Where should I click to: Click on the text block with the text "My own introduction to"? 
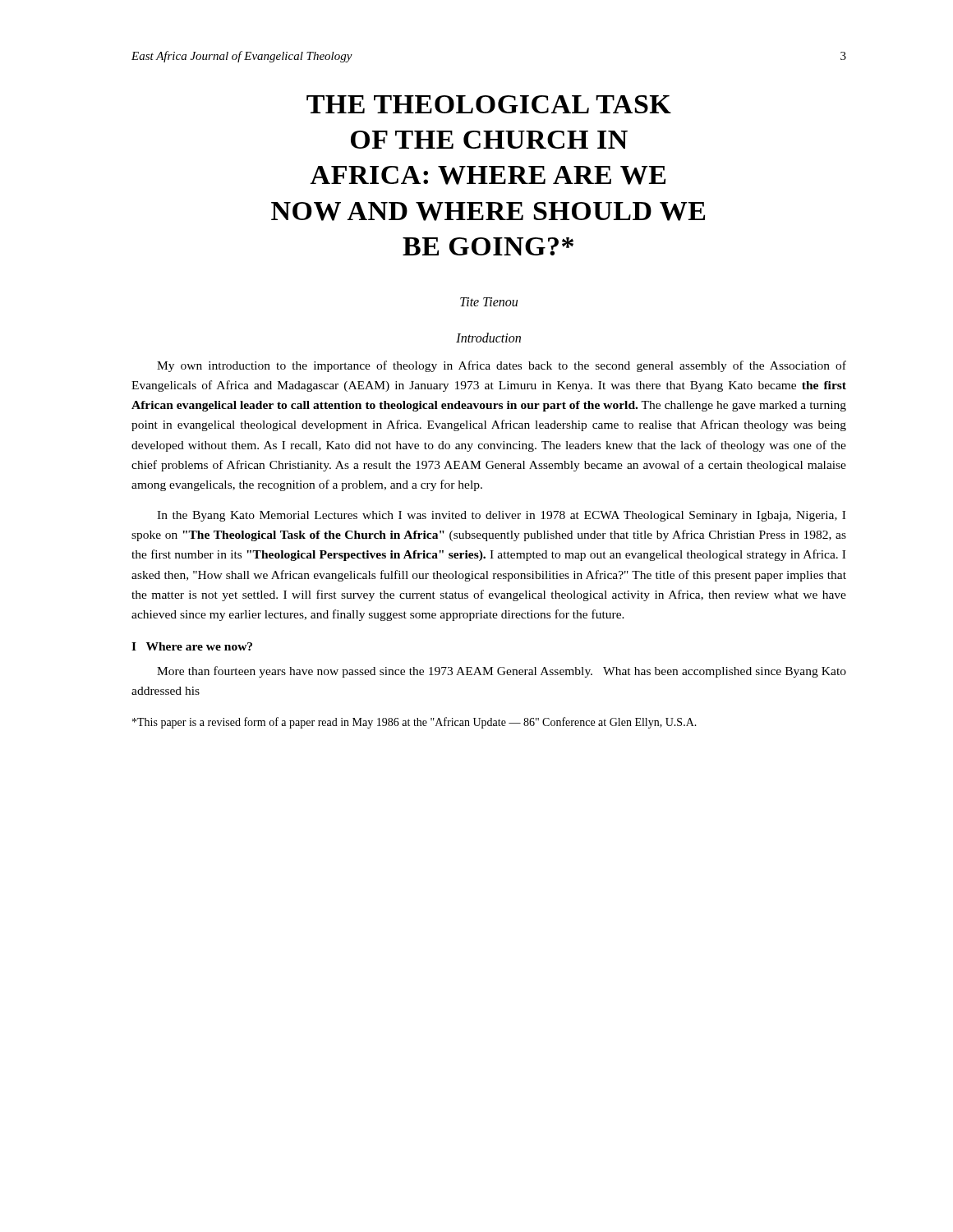pos(489,425)
